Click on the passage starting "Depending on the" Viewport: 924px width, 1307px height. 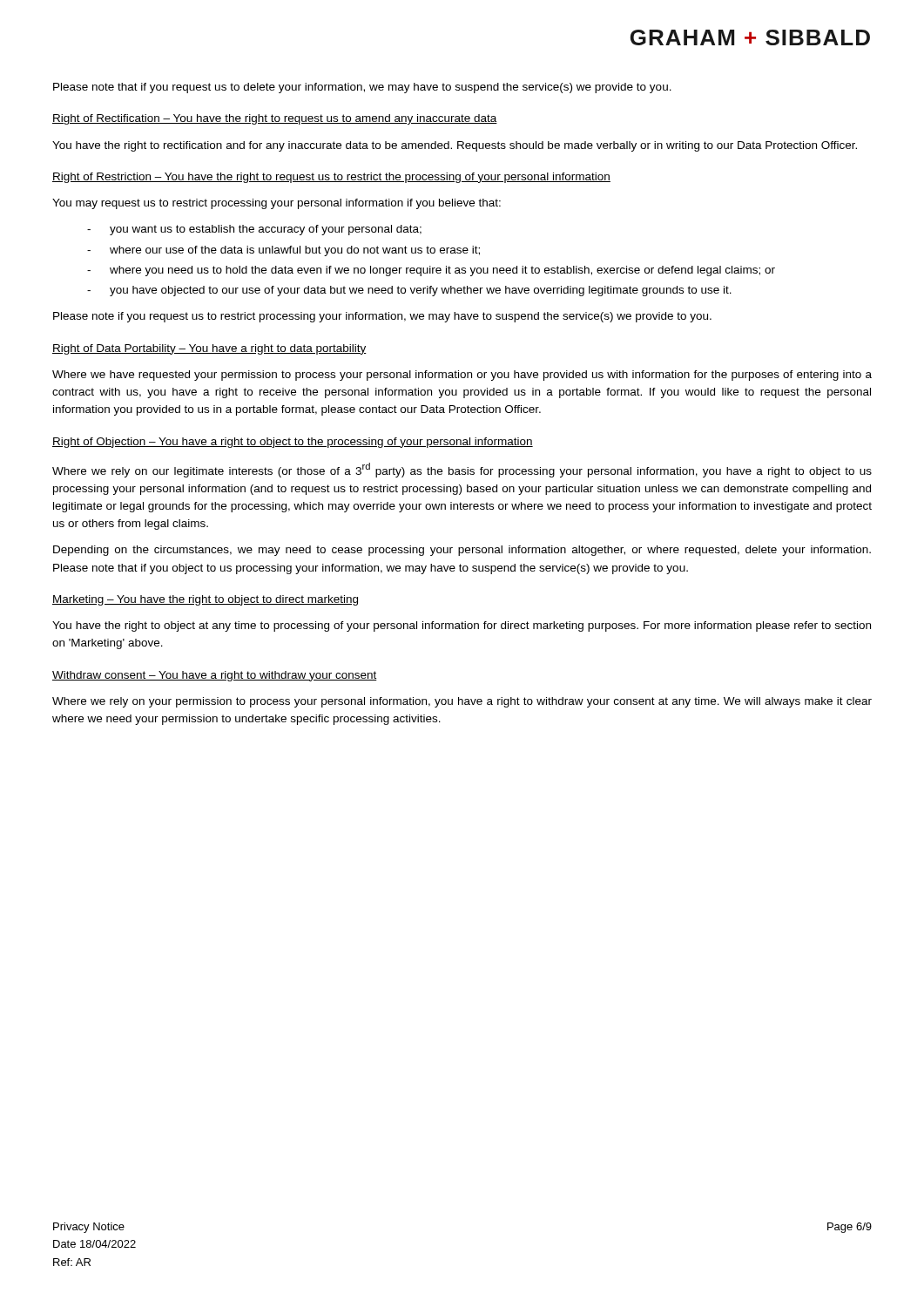point(462,558)
